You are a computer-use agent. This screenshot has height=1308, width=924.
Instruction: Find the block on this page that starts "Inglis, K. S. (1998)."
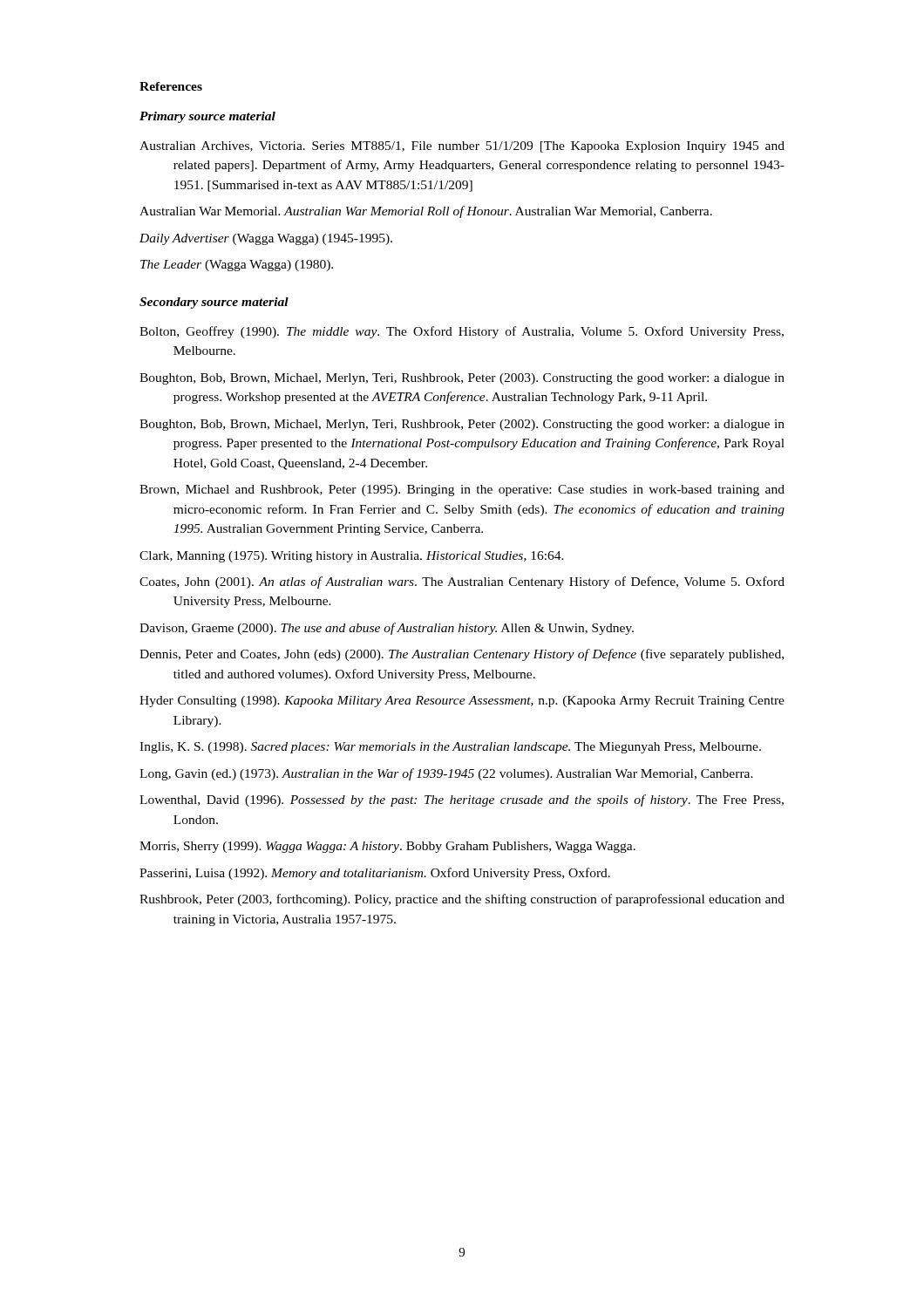point(451,746)
